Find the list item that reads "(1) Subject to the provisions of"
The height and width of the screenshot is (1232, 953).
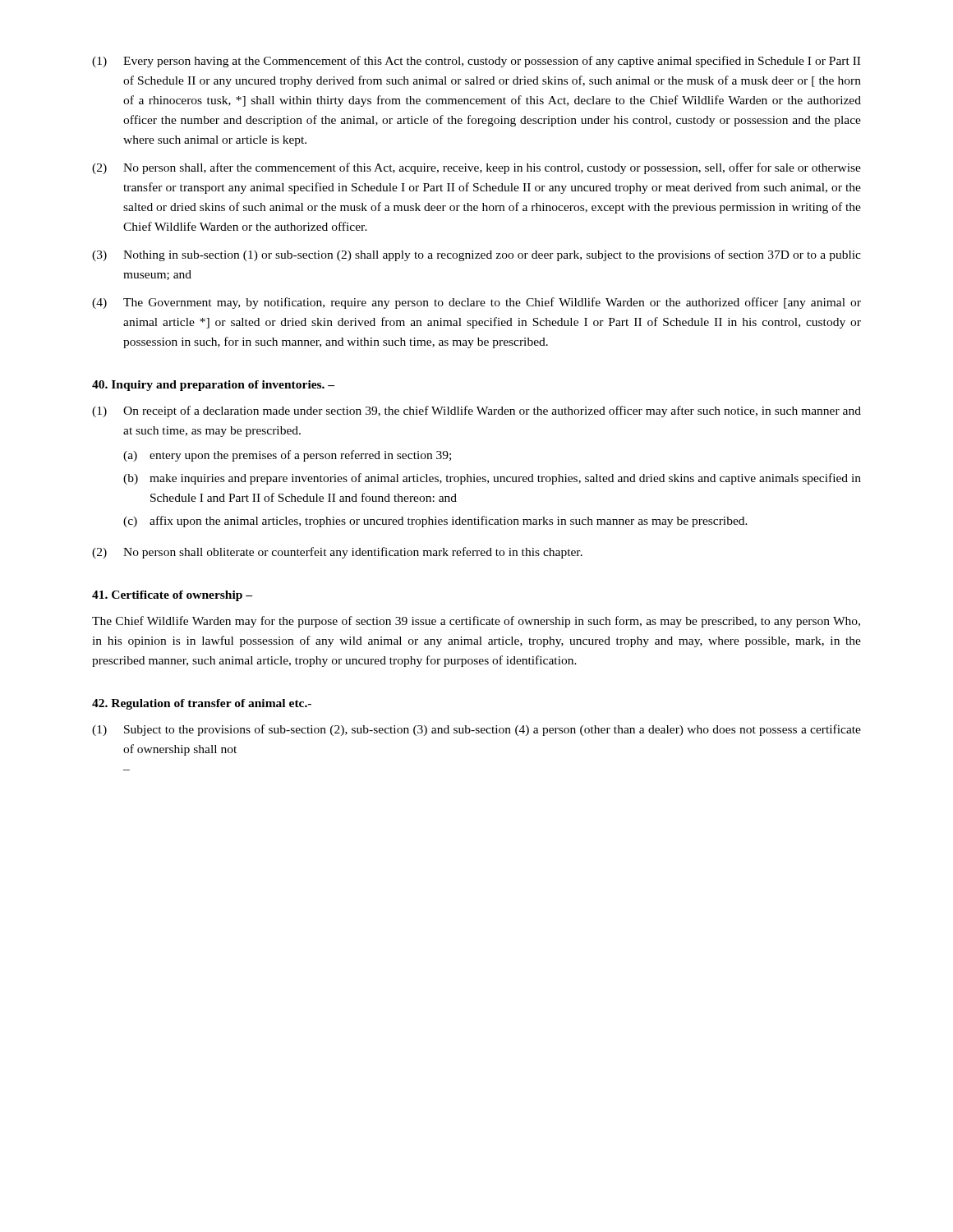coord(476,730)
